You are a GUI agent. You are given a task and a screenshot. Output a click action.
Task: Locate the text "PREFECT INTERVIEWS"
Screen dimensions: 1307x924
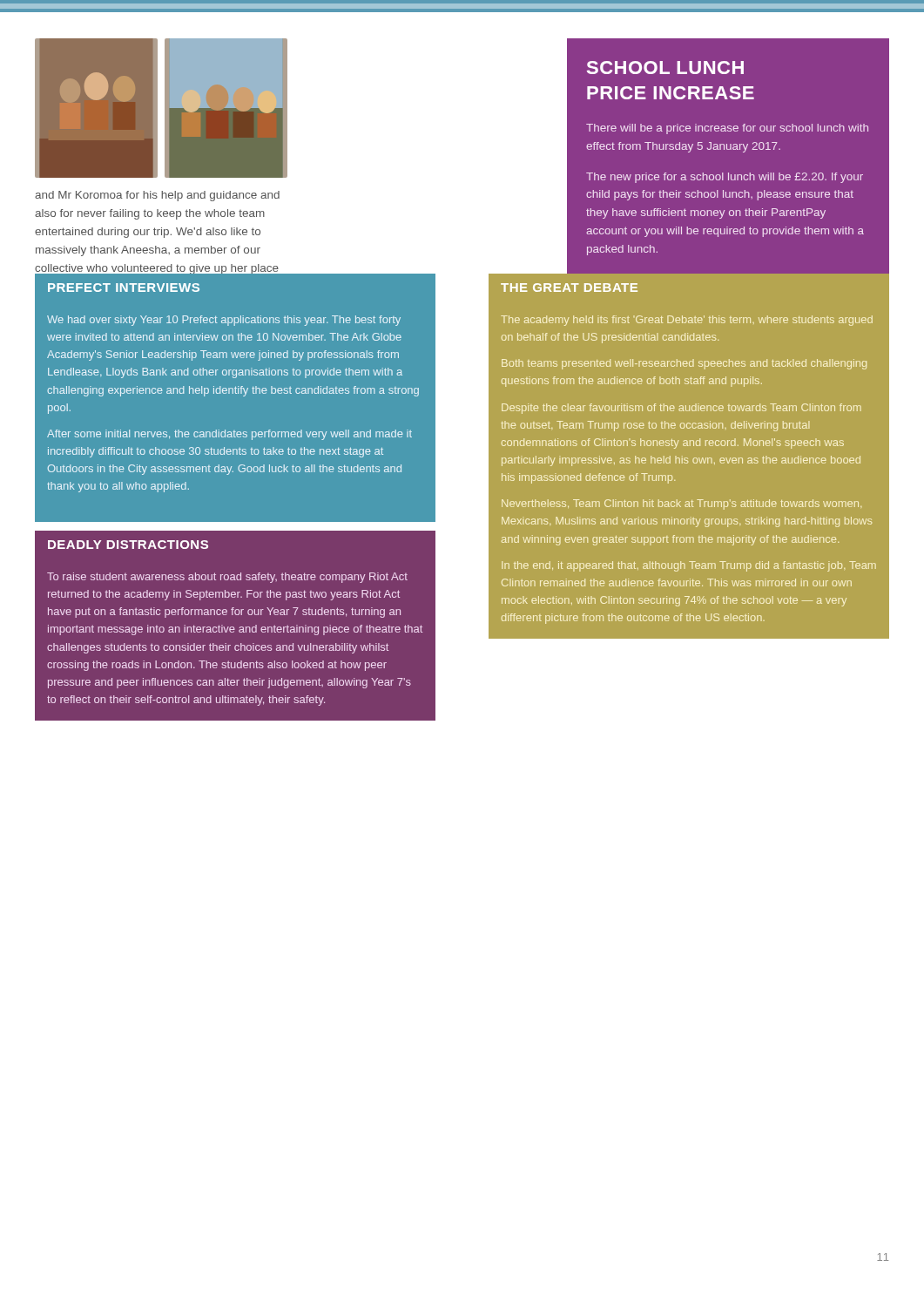[124, 287]
